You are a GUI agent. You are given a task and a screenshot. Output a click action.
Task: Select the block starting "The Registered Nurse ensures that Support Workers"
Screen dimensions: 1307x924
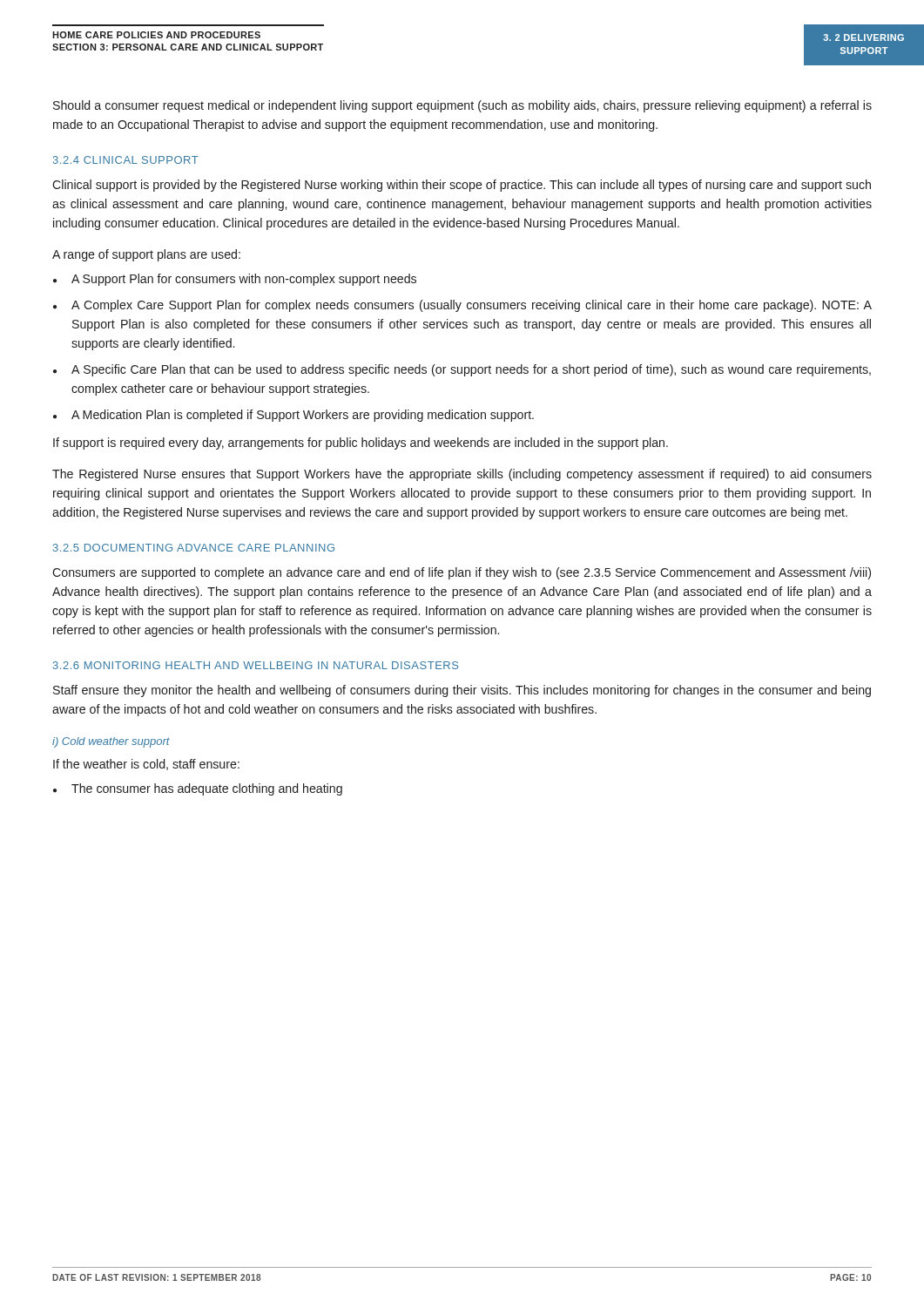(462, 493)
